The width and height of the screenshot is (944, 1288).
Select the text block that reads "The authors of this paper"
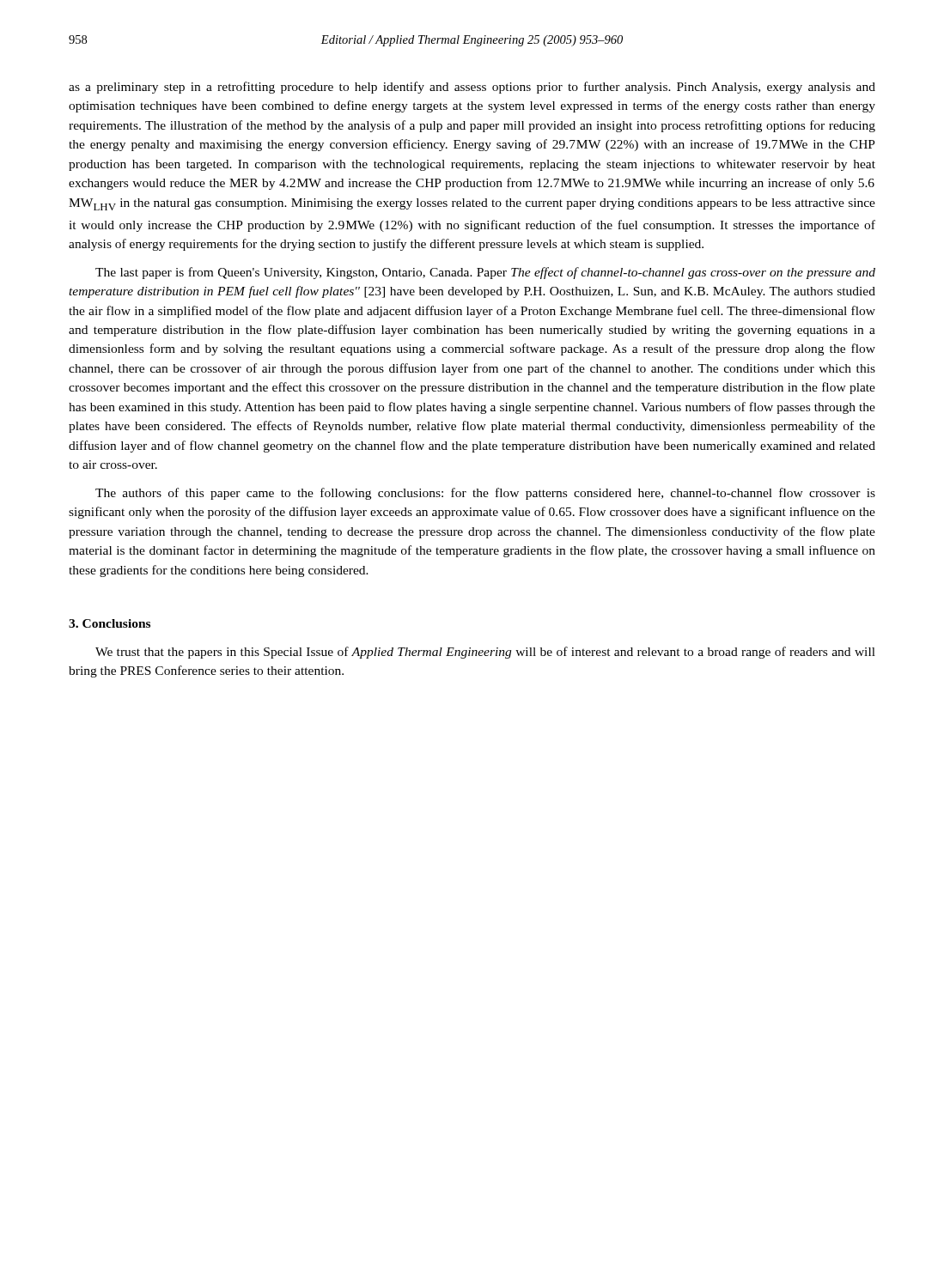[x=472, y=531]
